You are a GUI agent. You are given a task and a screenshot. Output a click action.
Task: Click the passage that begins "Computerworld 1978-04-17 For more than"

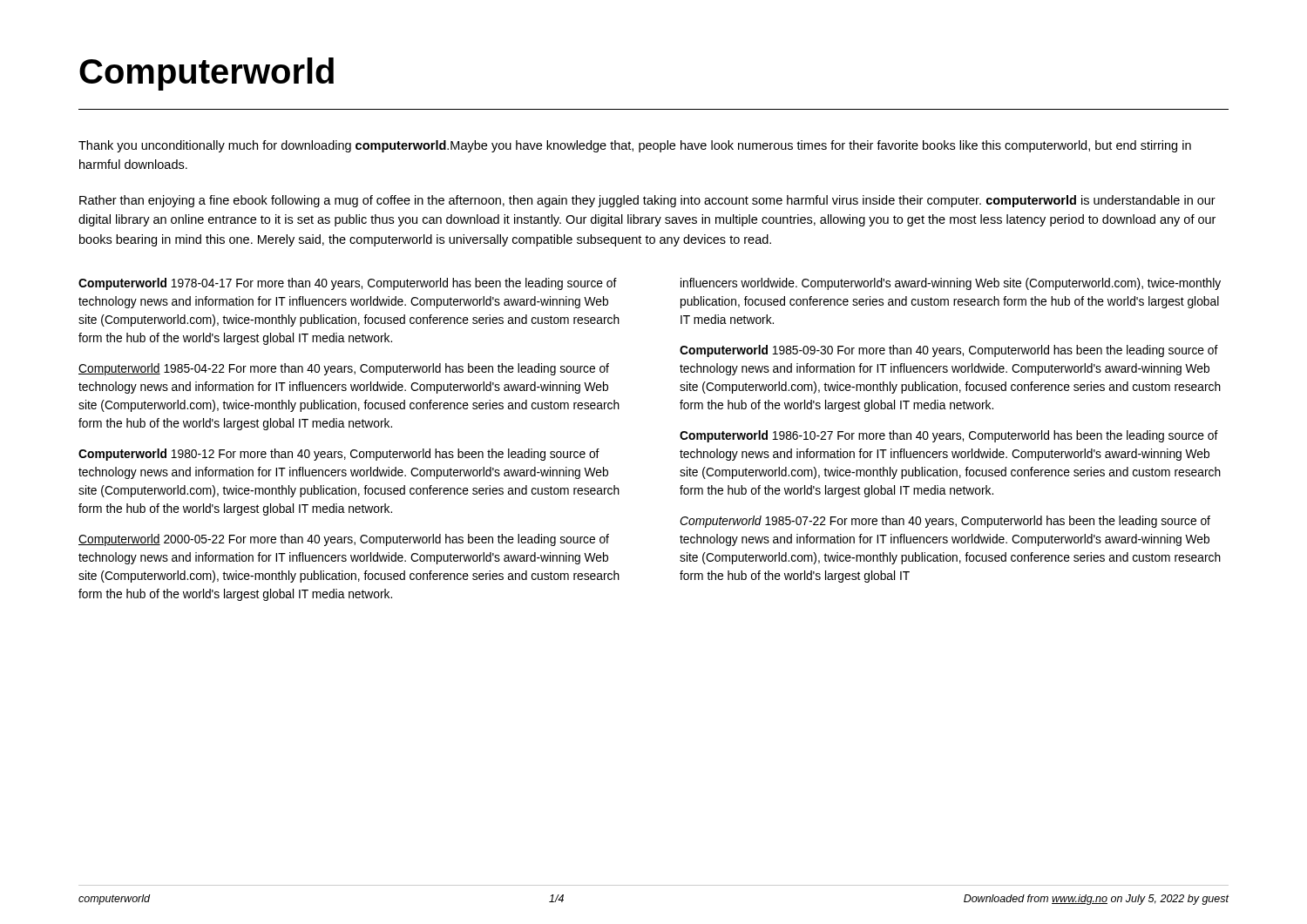353,312
